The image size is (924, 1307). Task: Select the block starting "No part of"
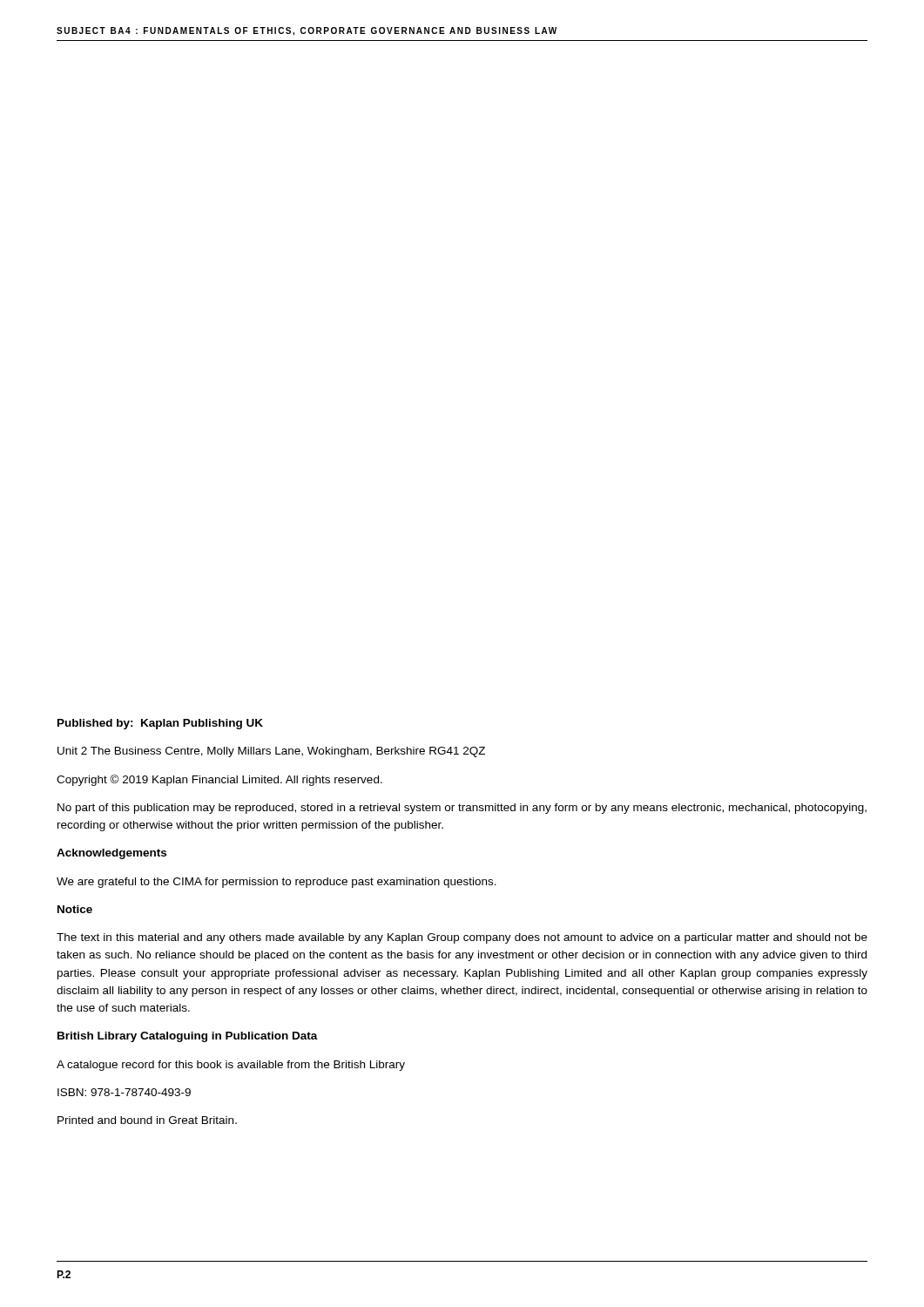tap(462, 816)
